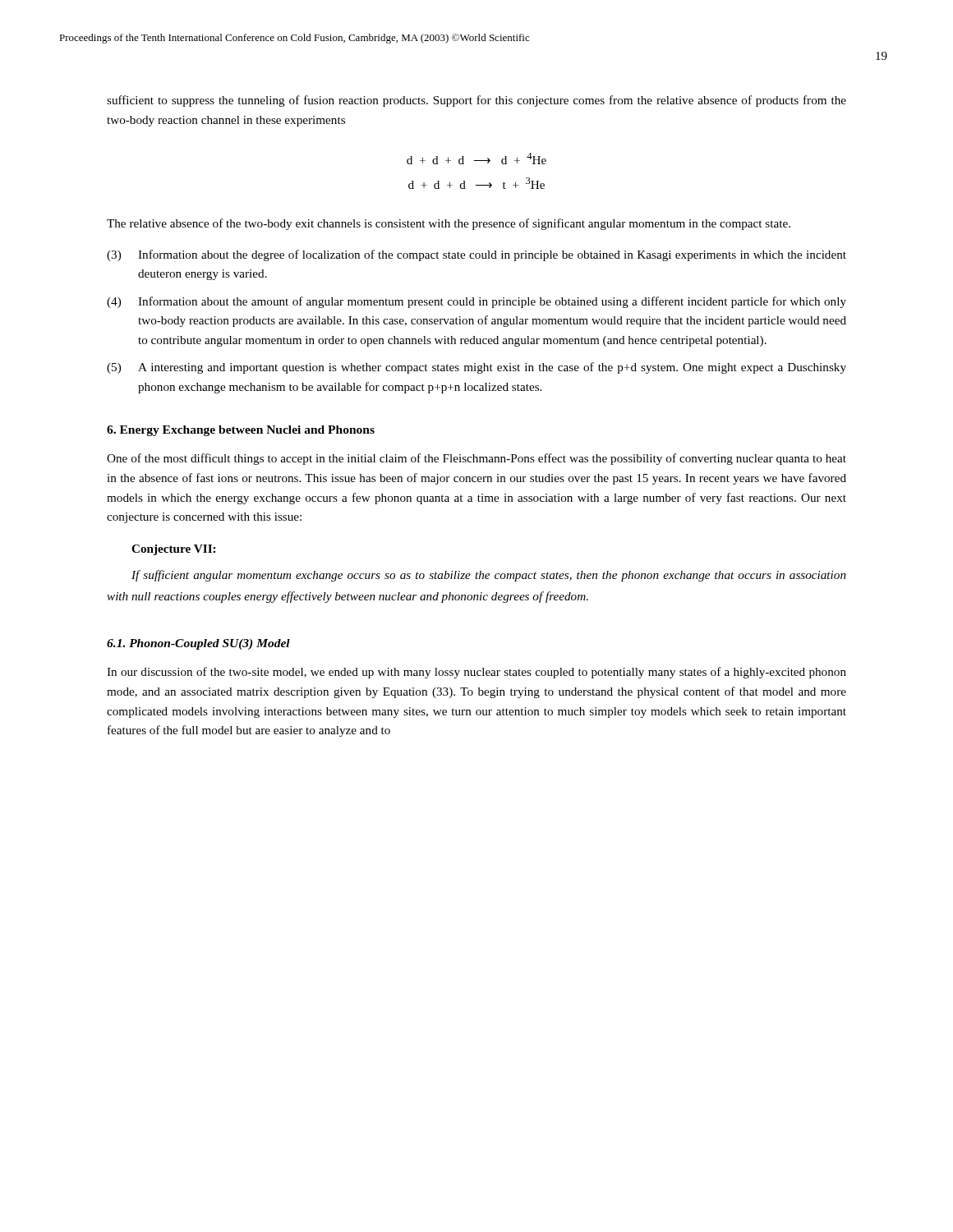Find the list item that says "(3) Information about the degree of"

point(476,264)
